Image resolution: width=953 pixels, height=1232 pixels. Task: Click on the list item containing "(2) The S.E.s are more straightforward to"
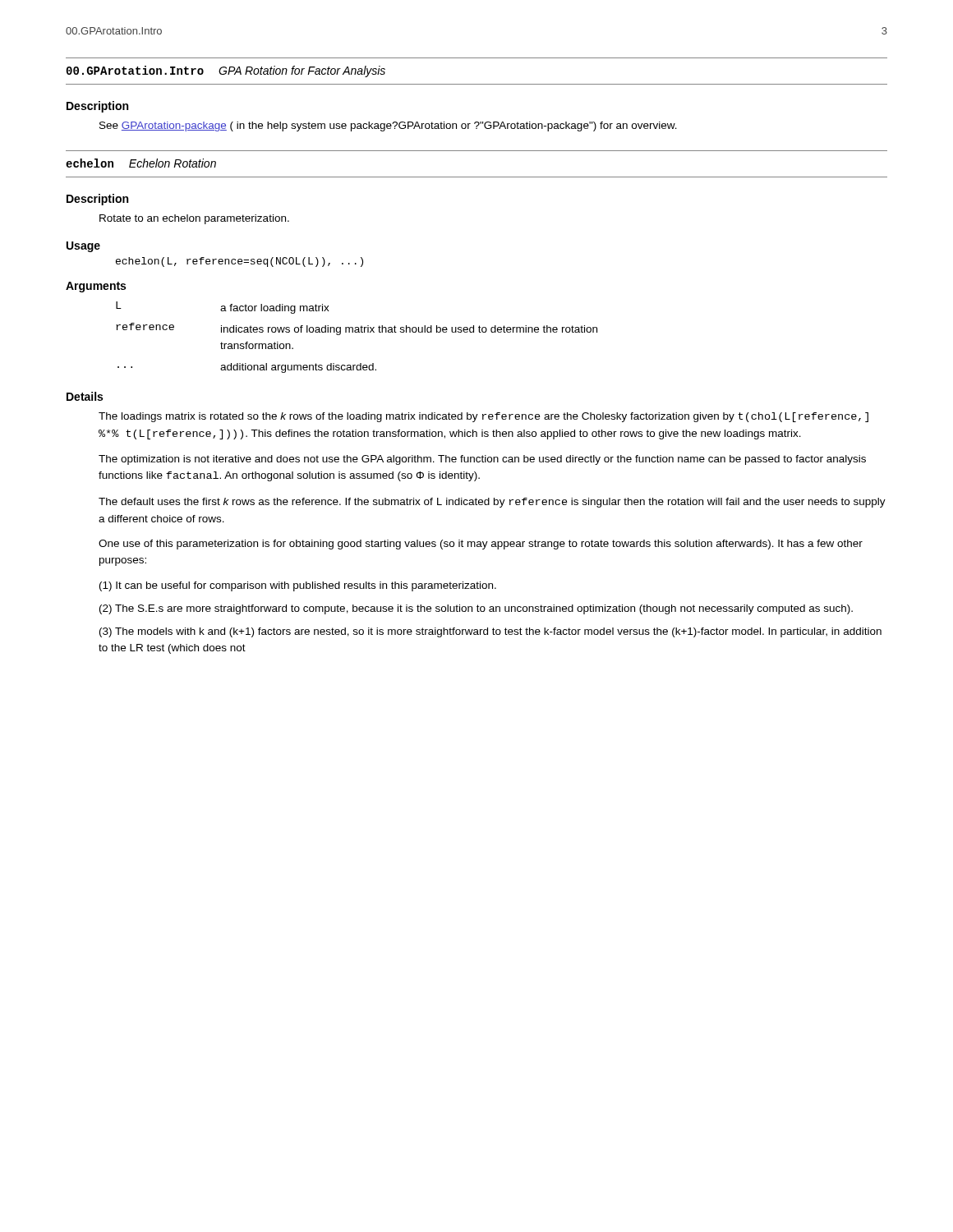point(476,608)
